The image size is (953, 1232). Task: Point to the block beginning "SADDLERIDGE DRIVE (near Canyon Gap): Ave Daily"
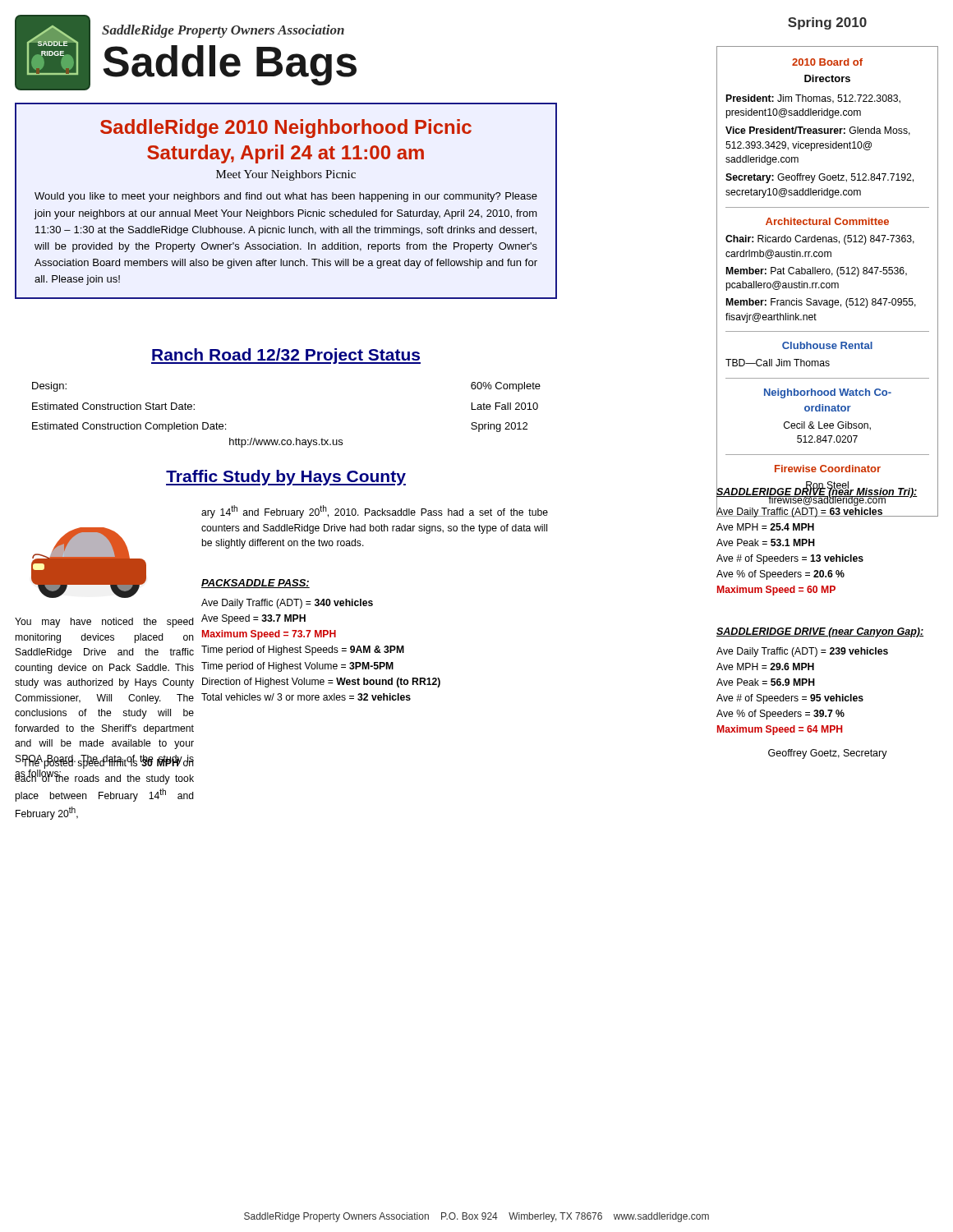(820, 632)
